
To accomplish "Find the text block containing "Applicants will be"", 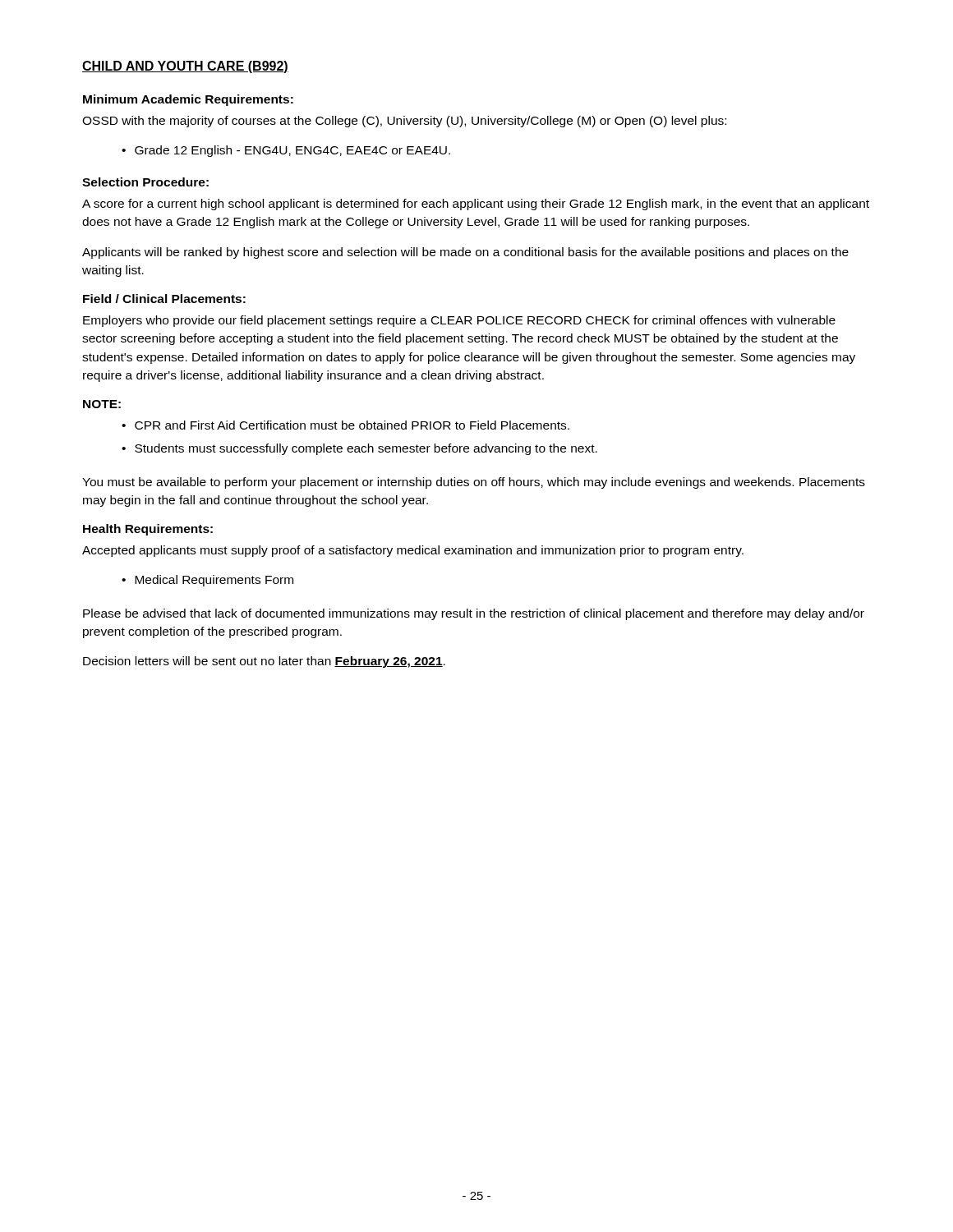I will pyautogui.click(x=465, y=261).
